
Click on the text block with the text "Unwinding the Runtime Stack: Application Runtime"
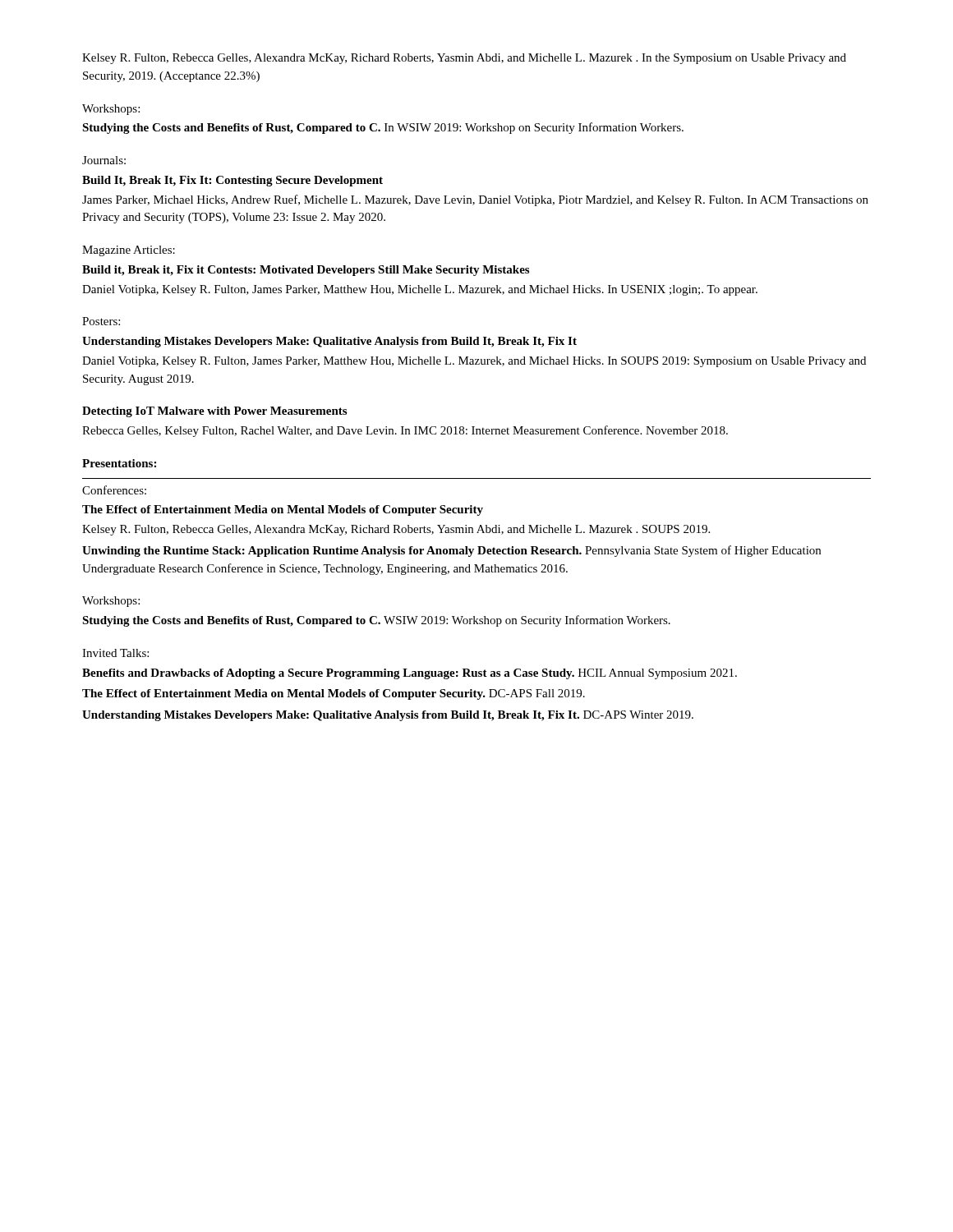476,560
